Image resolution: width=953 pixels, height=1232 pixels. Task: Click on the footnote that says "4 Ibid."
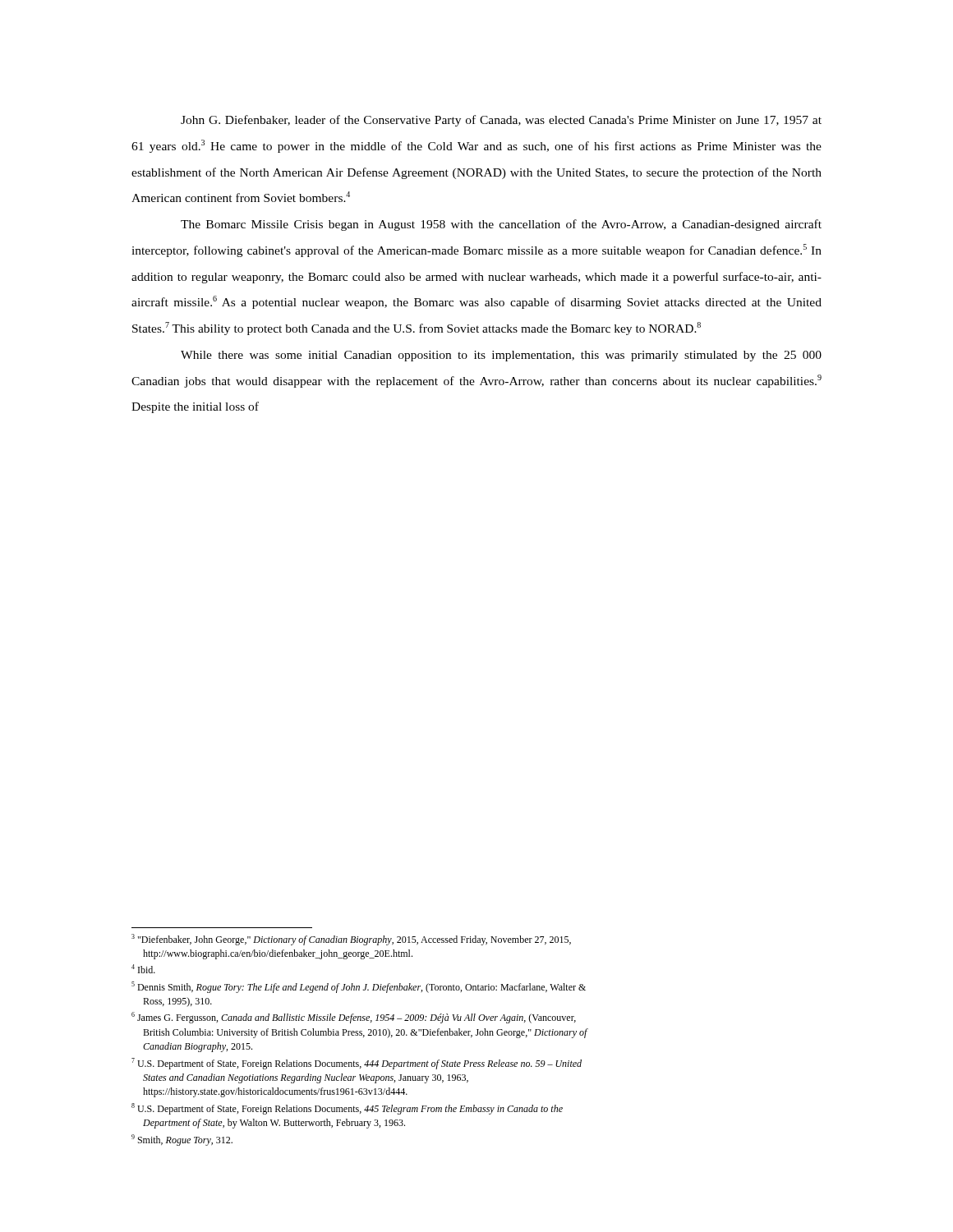pos(143,970)
